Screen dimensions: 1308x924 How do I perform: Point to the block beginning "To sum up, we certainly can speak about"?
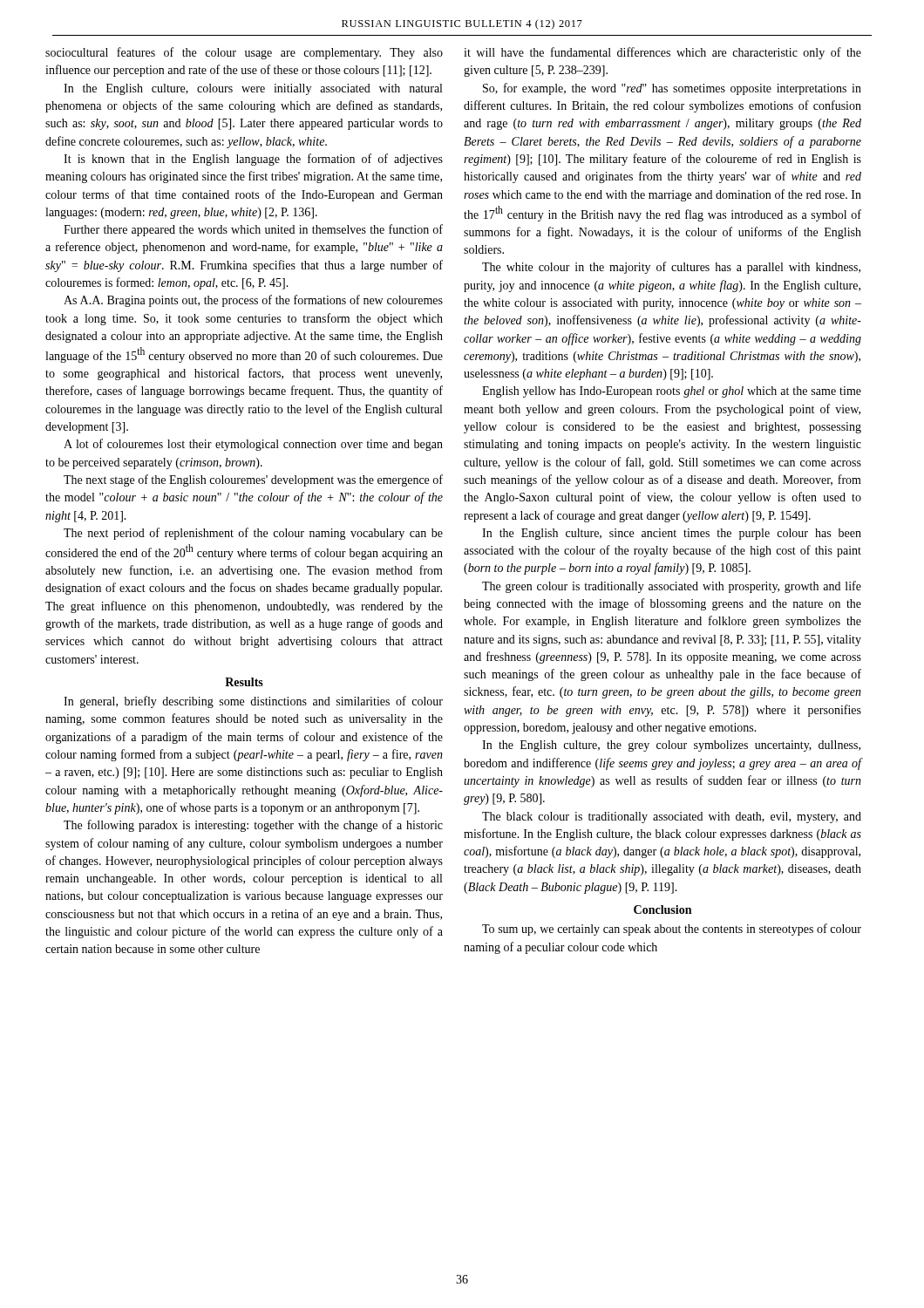[663, 939]
